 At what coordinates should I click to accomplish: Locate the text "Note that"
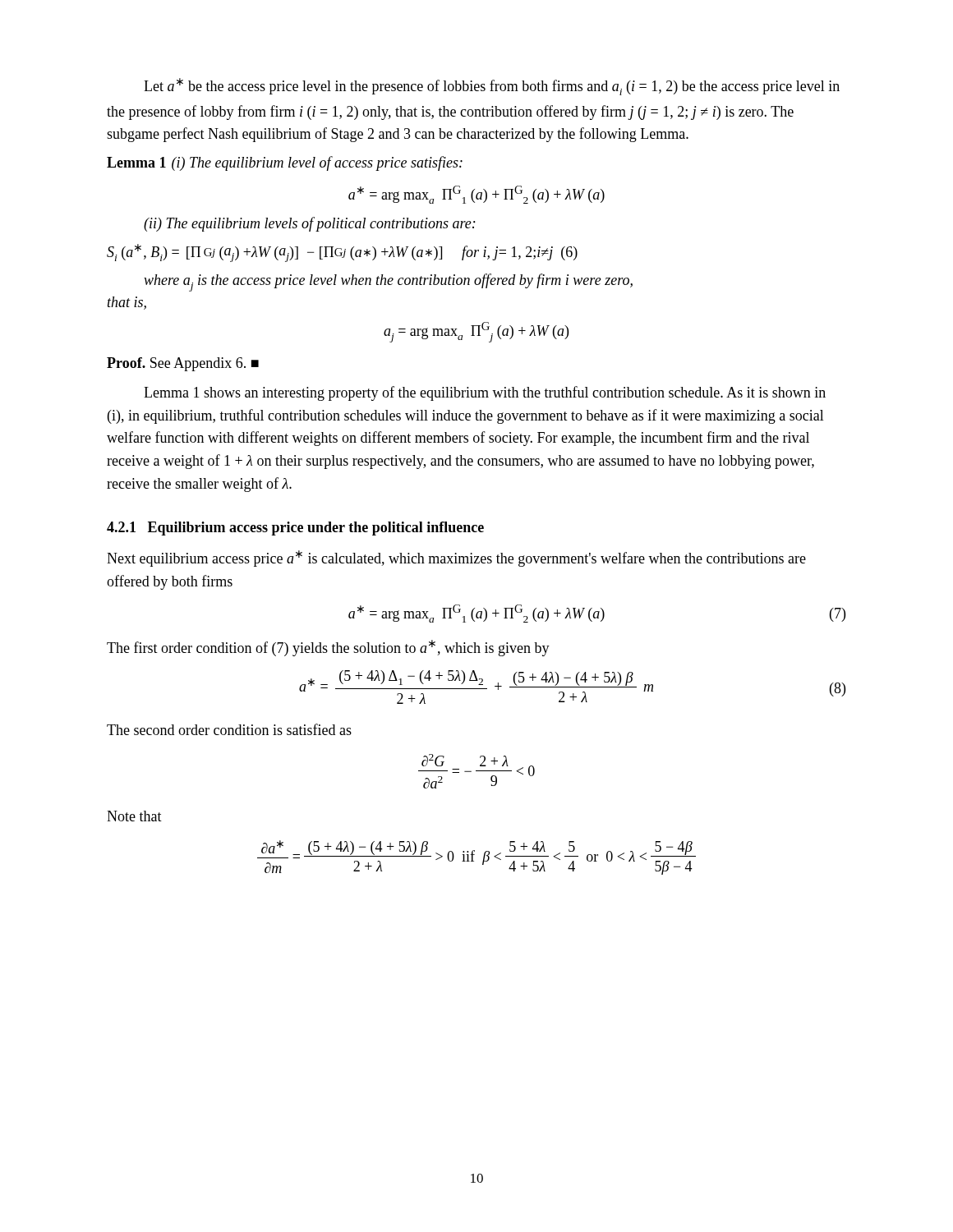[134, 816]
